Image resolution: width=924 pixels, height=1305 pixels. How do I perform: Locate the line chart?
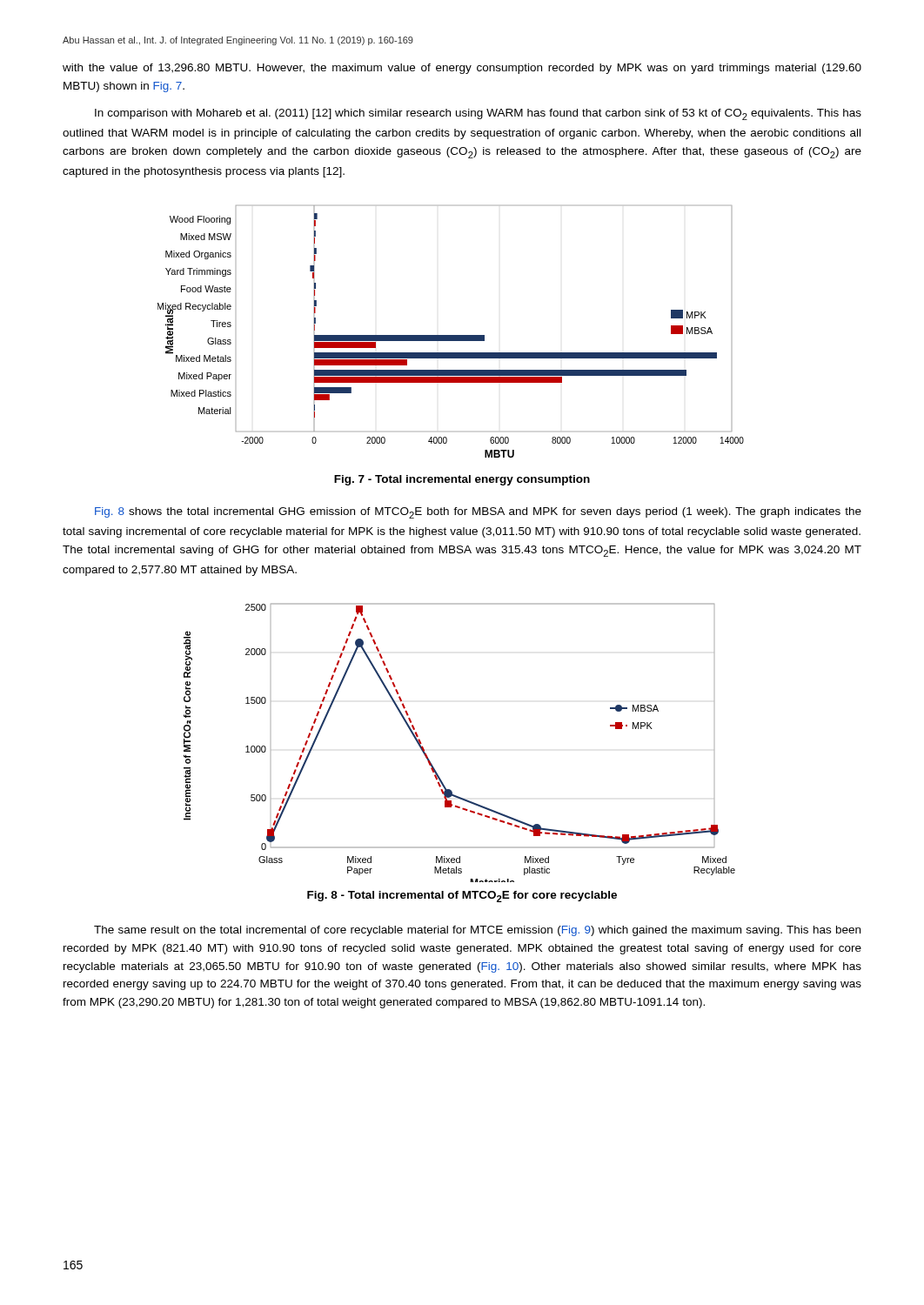tap(462, 739)
